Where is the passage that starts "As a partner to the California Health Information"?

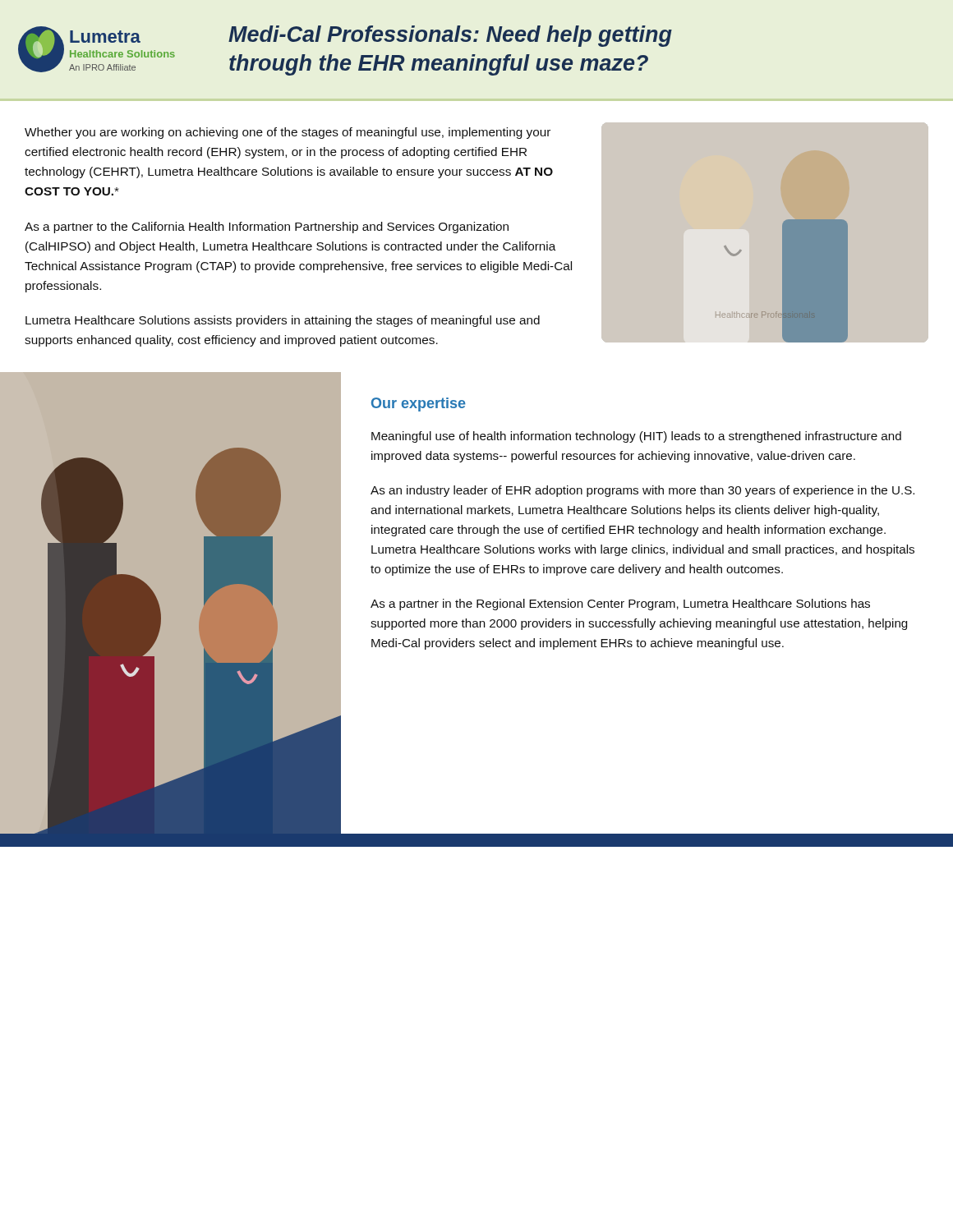point(299,256)
